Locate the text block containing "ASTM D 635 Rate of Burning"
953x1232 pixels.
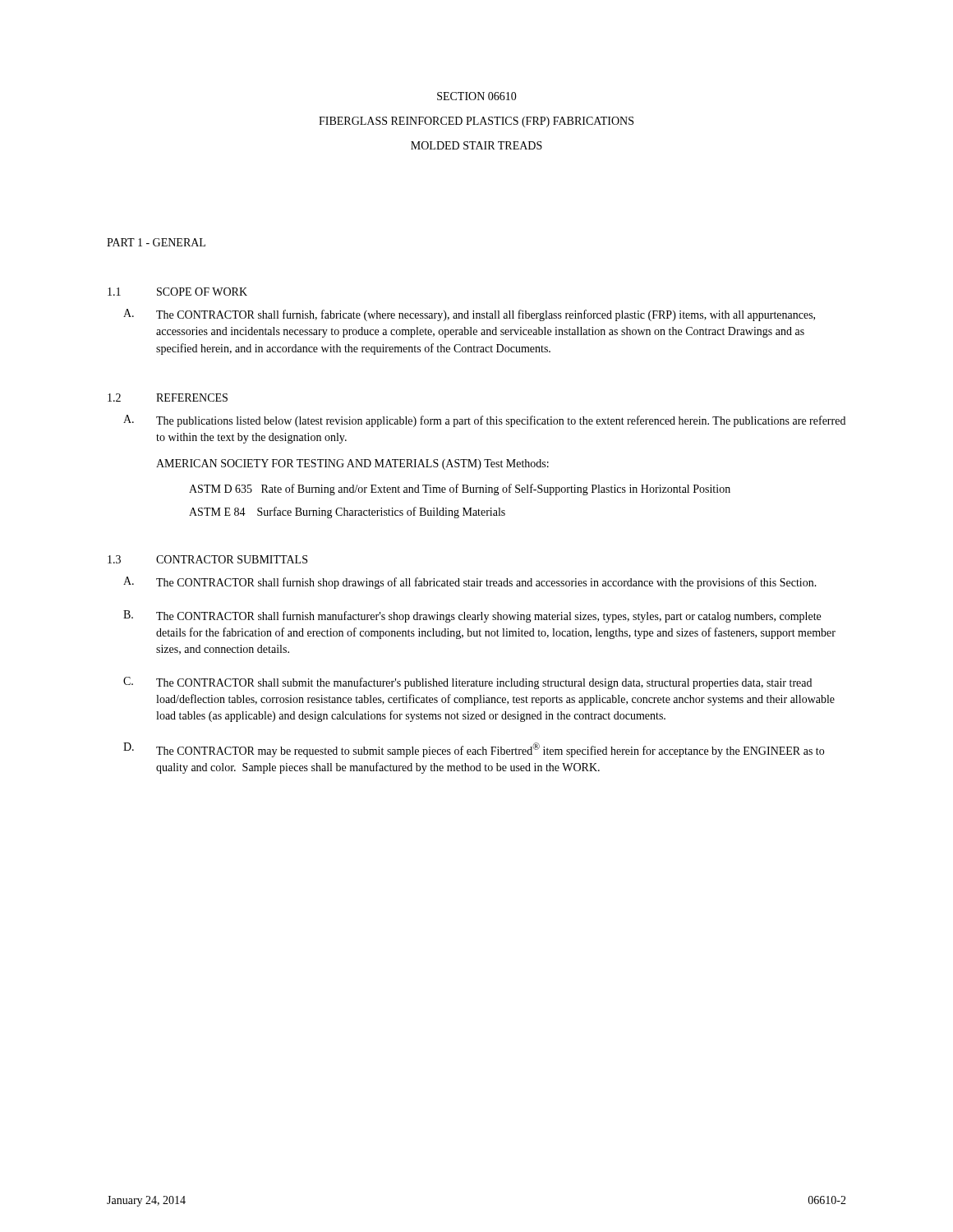tap(460, 489)
